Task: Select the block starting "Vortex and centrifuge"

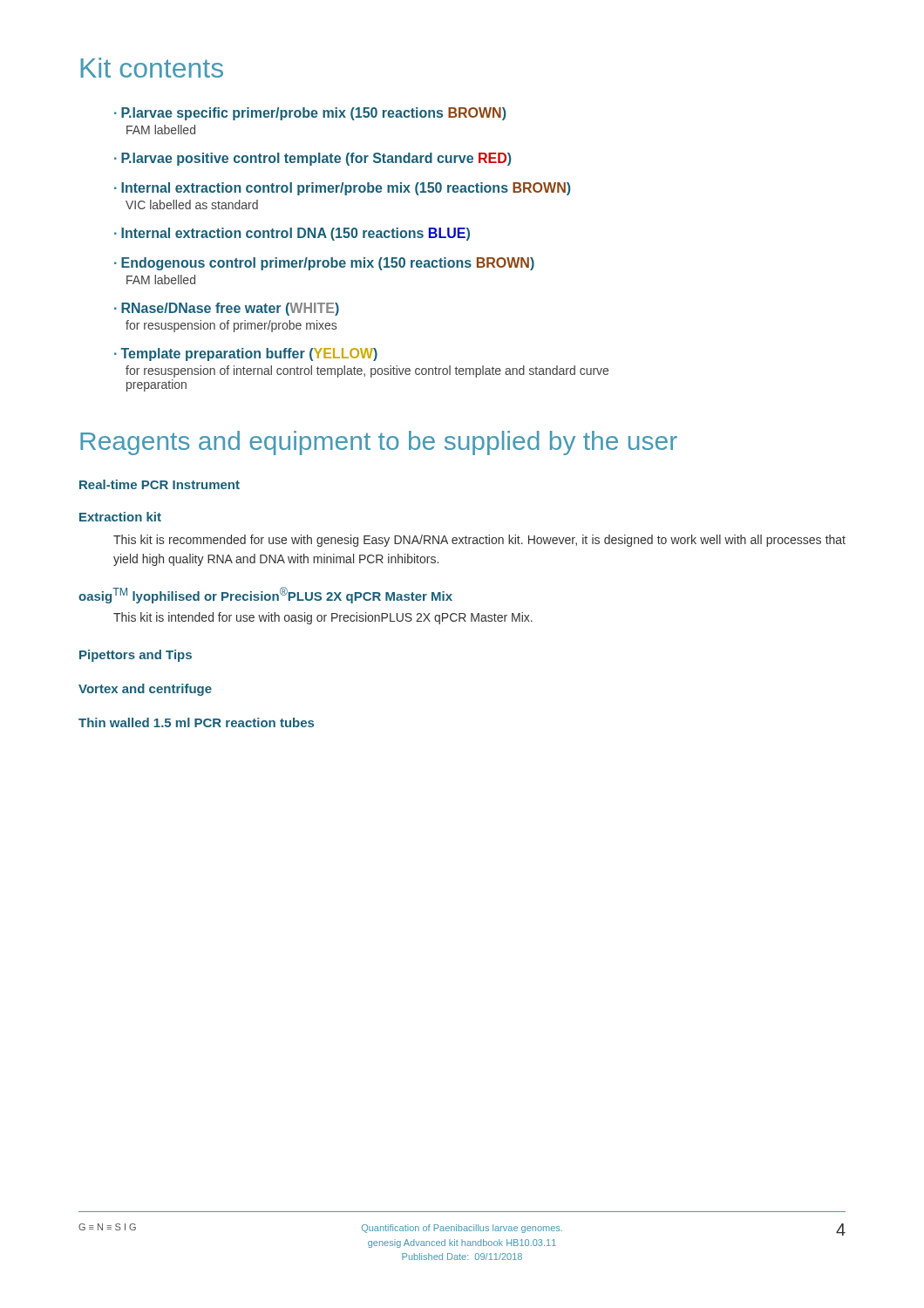Action: pyautogui.click(x=145, y=690)
